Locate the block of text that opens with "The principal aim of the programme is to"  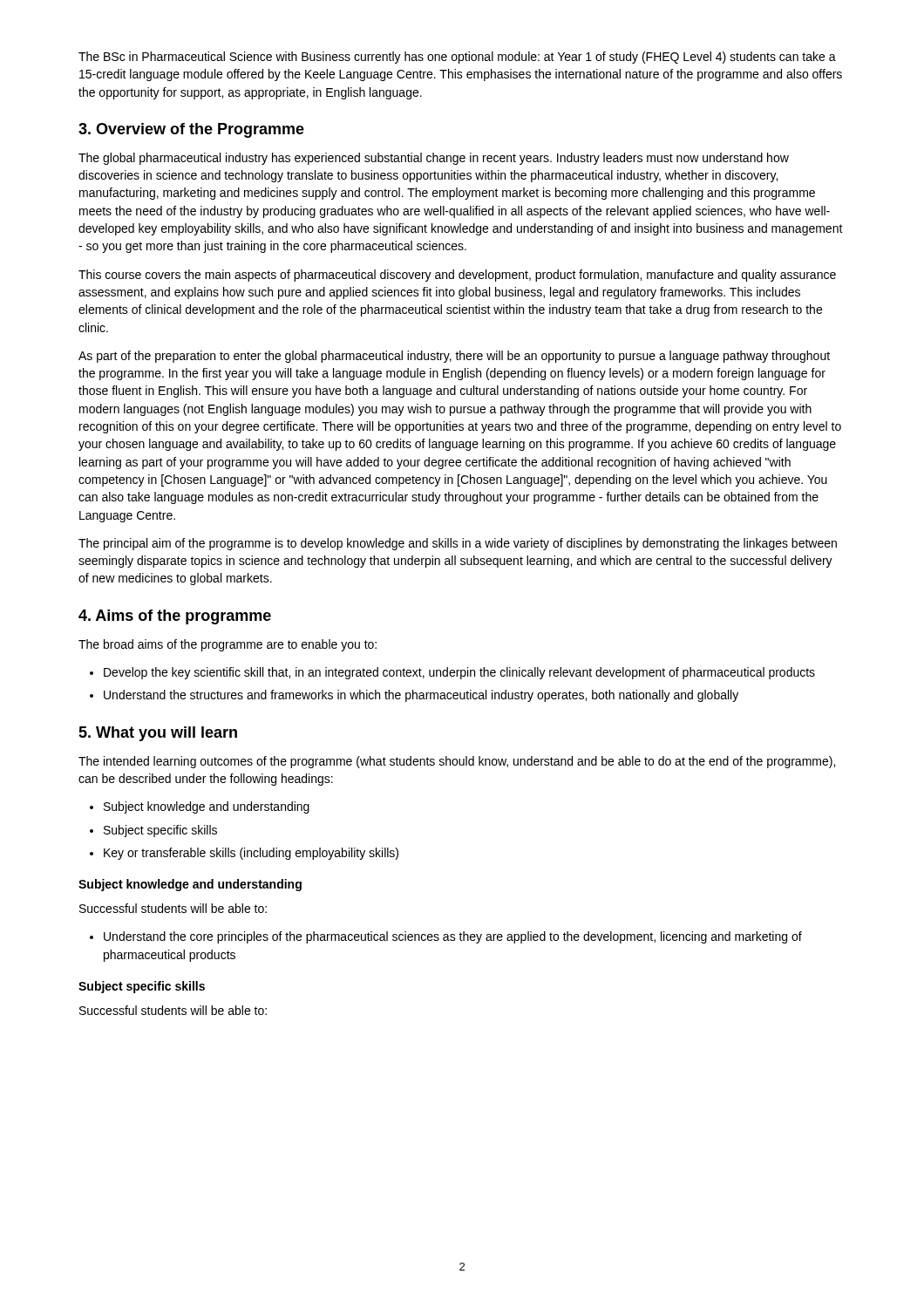(462, 561)
